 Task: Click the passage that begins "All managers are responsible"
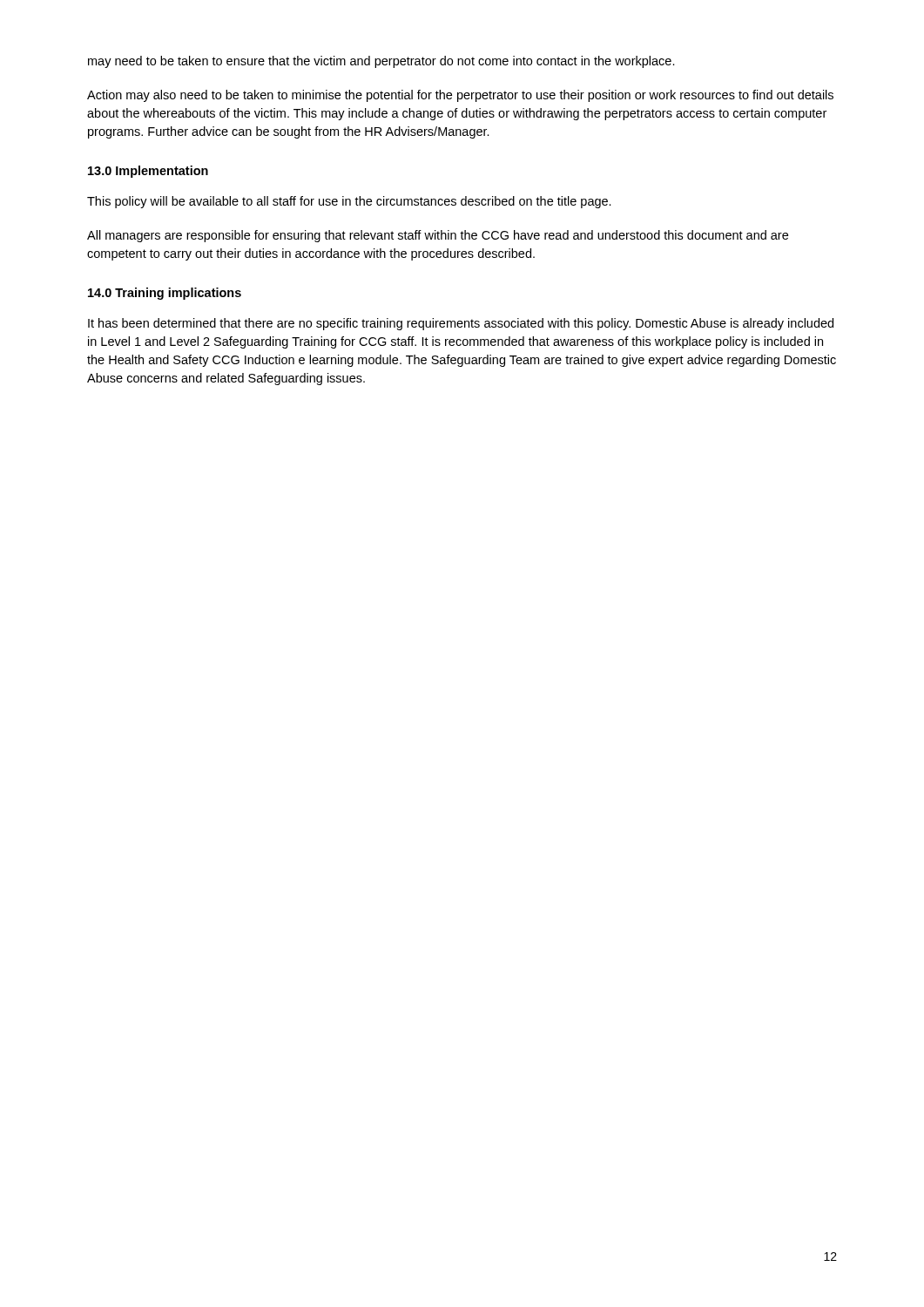438,244
